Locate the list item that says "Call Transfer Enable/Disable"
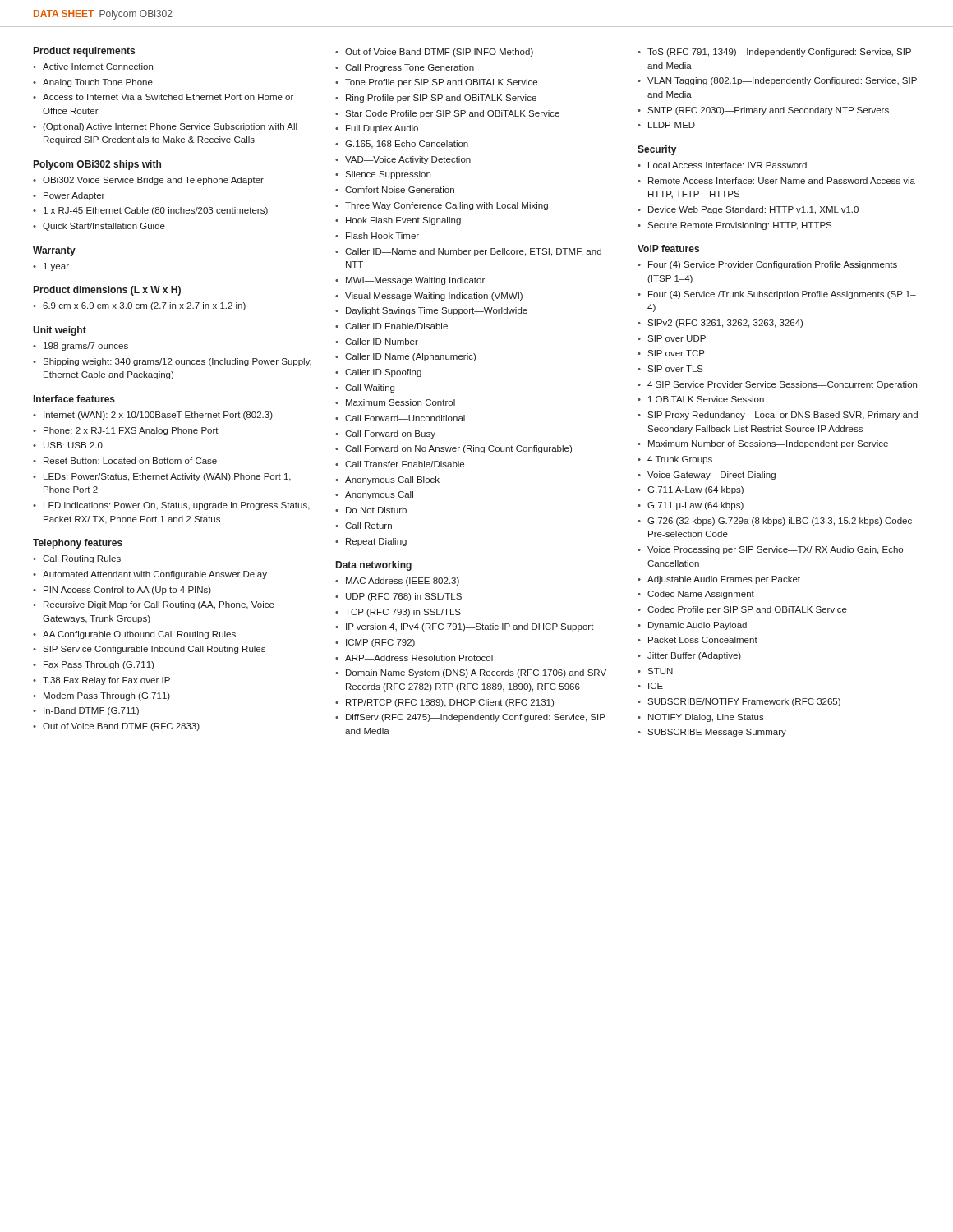Screen dimensions: 1232x953 pyautogui.click(x=405, y=464)
